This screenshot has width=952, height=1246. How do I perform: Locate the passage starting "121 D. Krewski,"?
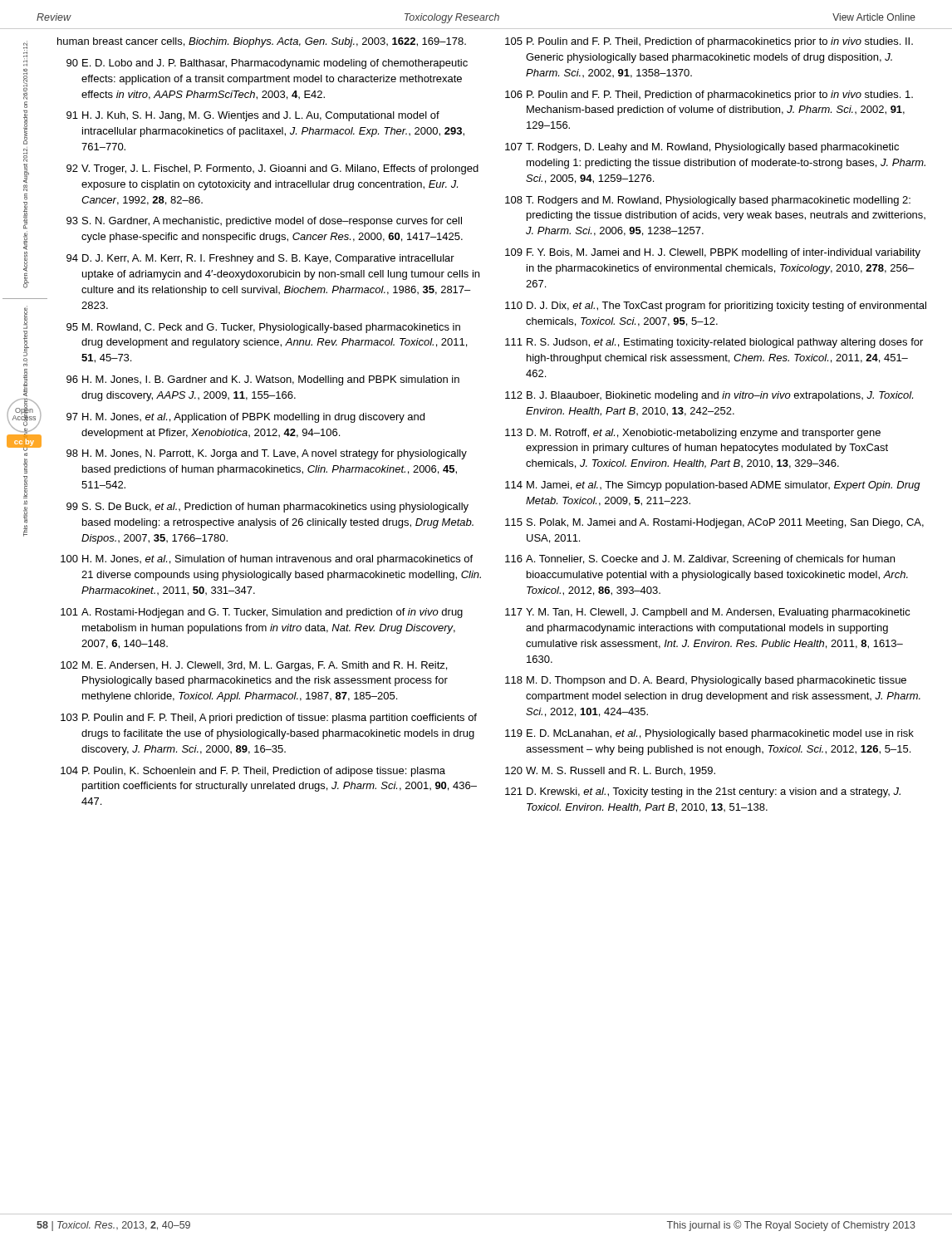pos(714,800)
